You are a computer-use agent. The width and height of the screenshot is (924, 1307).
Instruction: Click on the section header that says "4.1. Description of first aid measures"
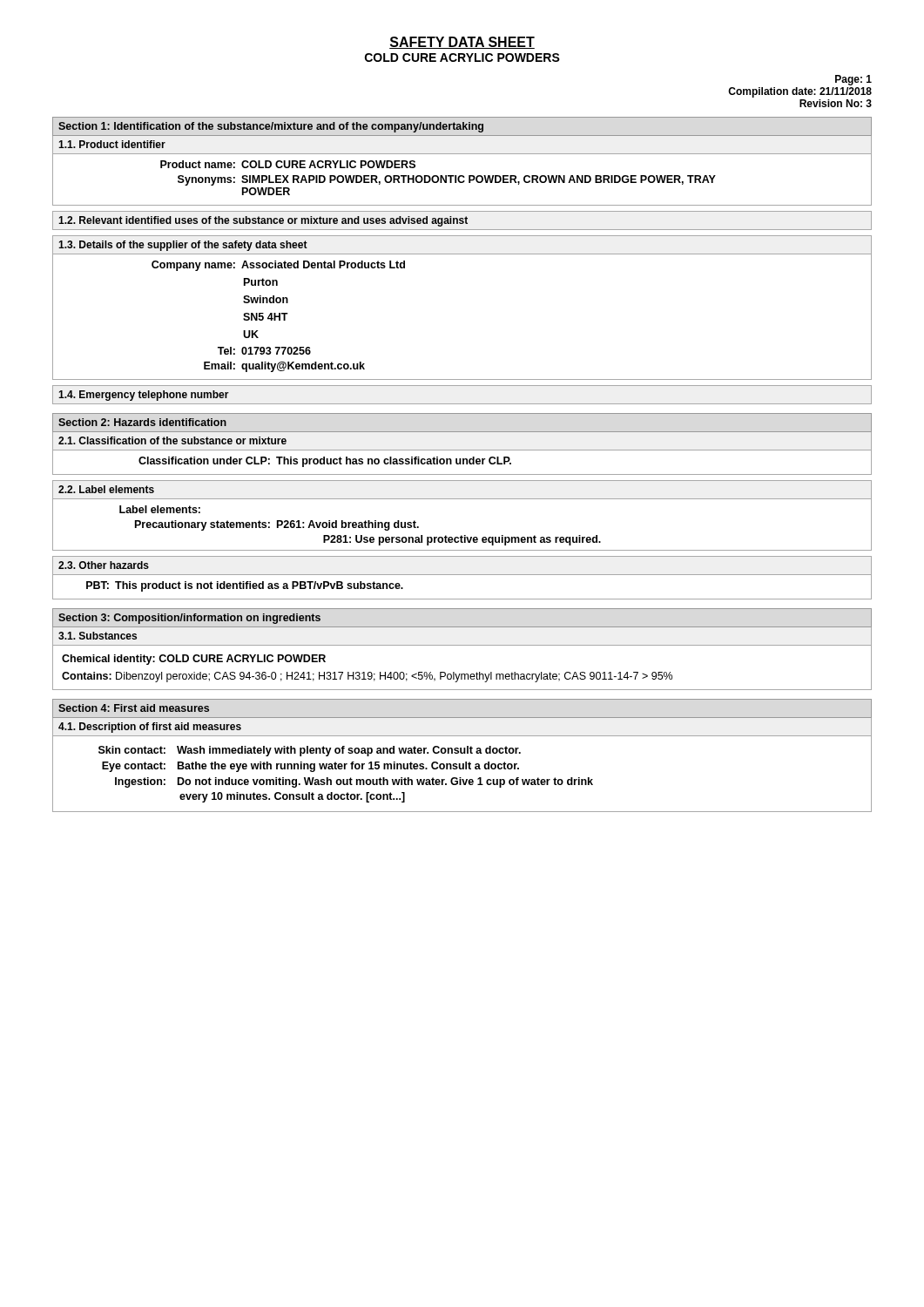point(150,727)
